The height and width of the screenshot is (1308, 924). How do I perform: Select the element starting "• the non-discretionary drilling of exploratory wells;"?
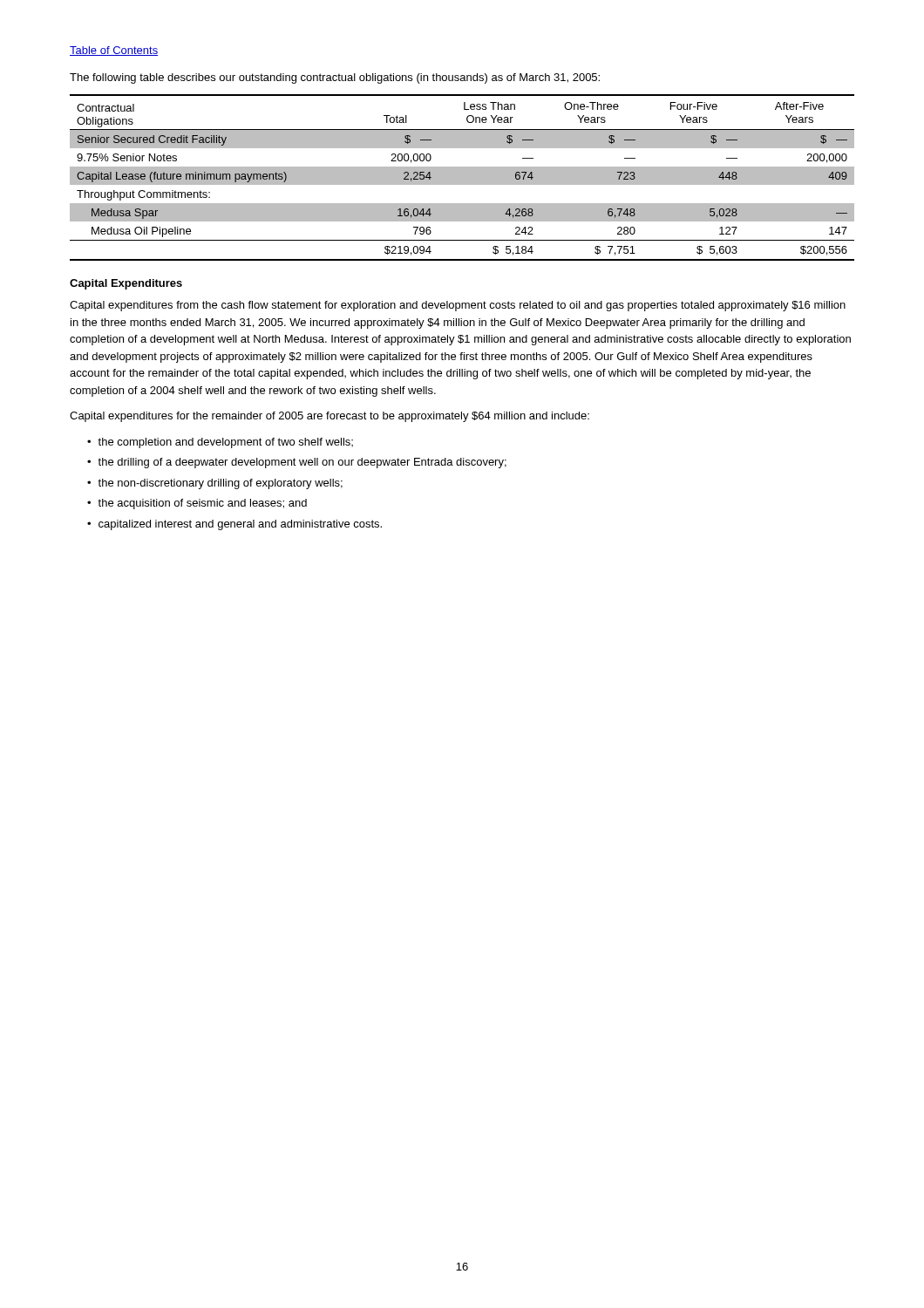tap(215, 482)
